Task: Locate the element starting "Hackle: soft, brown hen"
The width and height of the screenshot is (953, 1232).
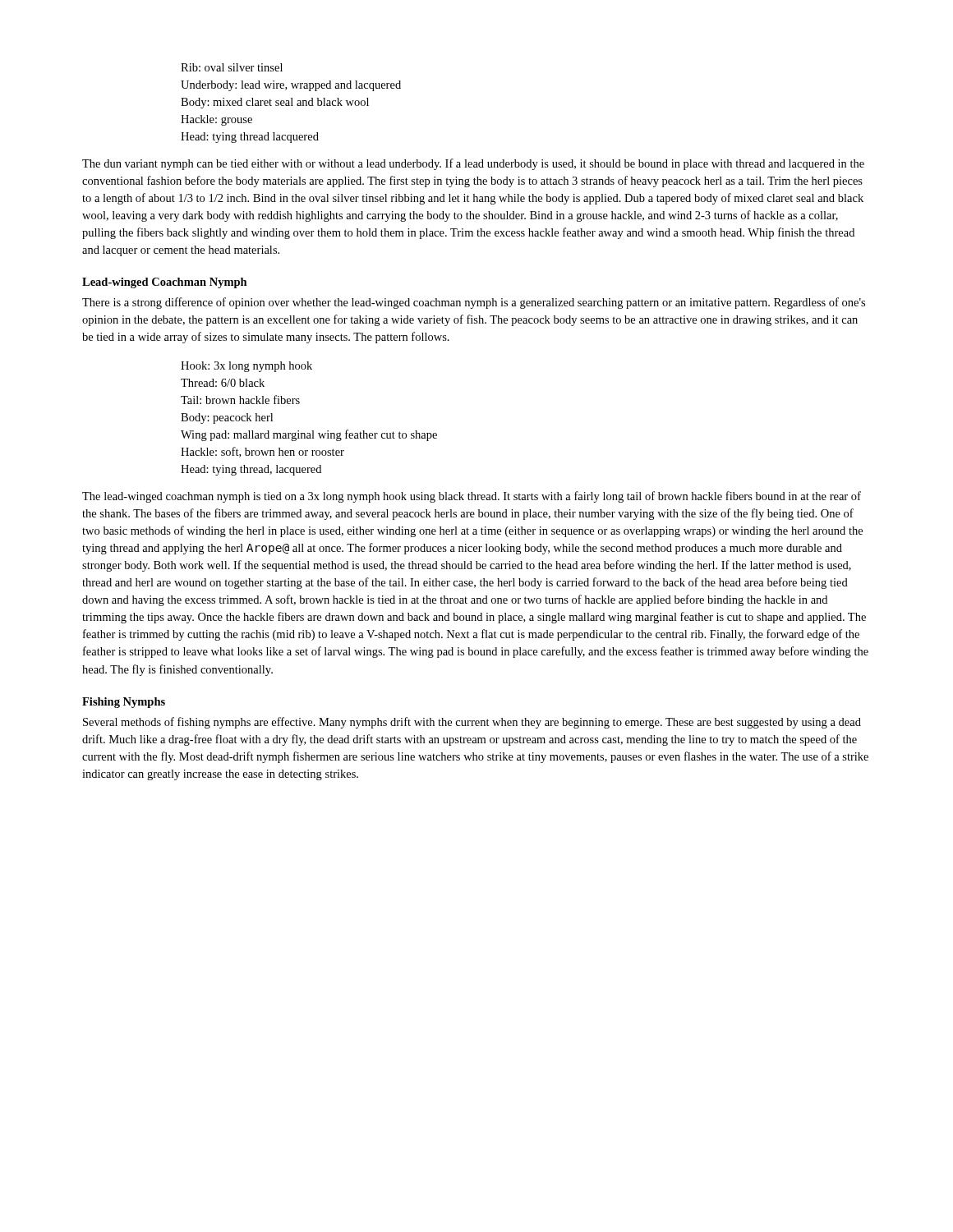Action: 262,452
